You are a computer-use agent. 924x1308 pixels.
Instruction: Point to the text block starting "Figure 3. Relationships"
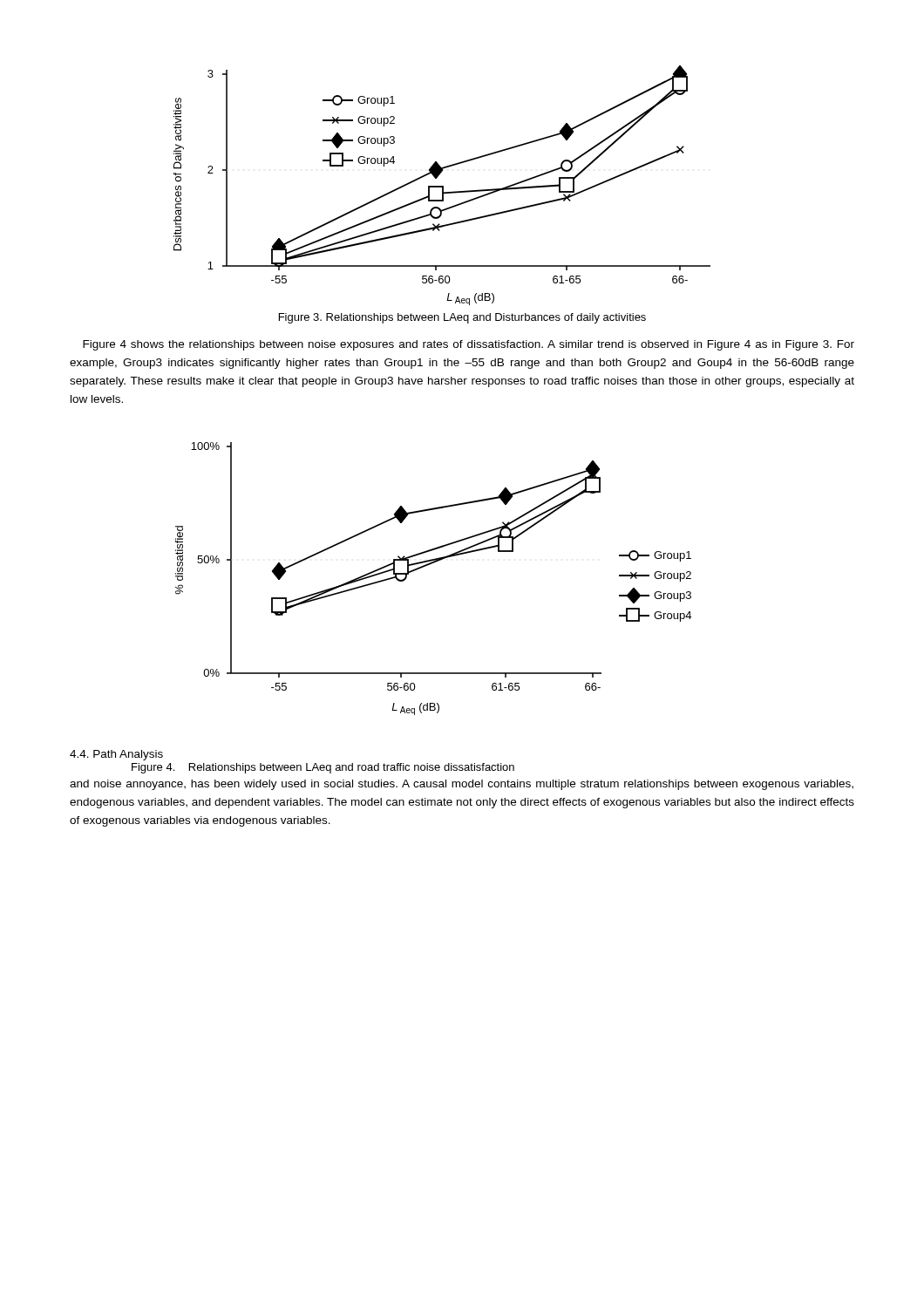[462, 317]
